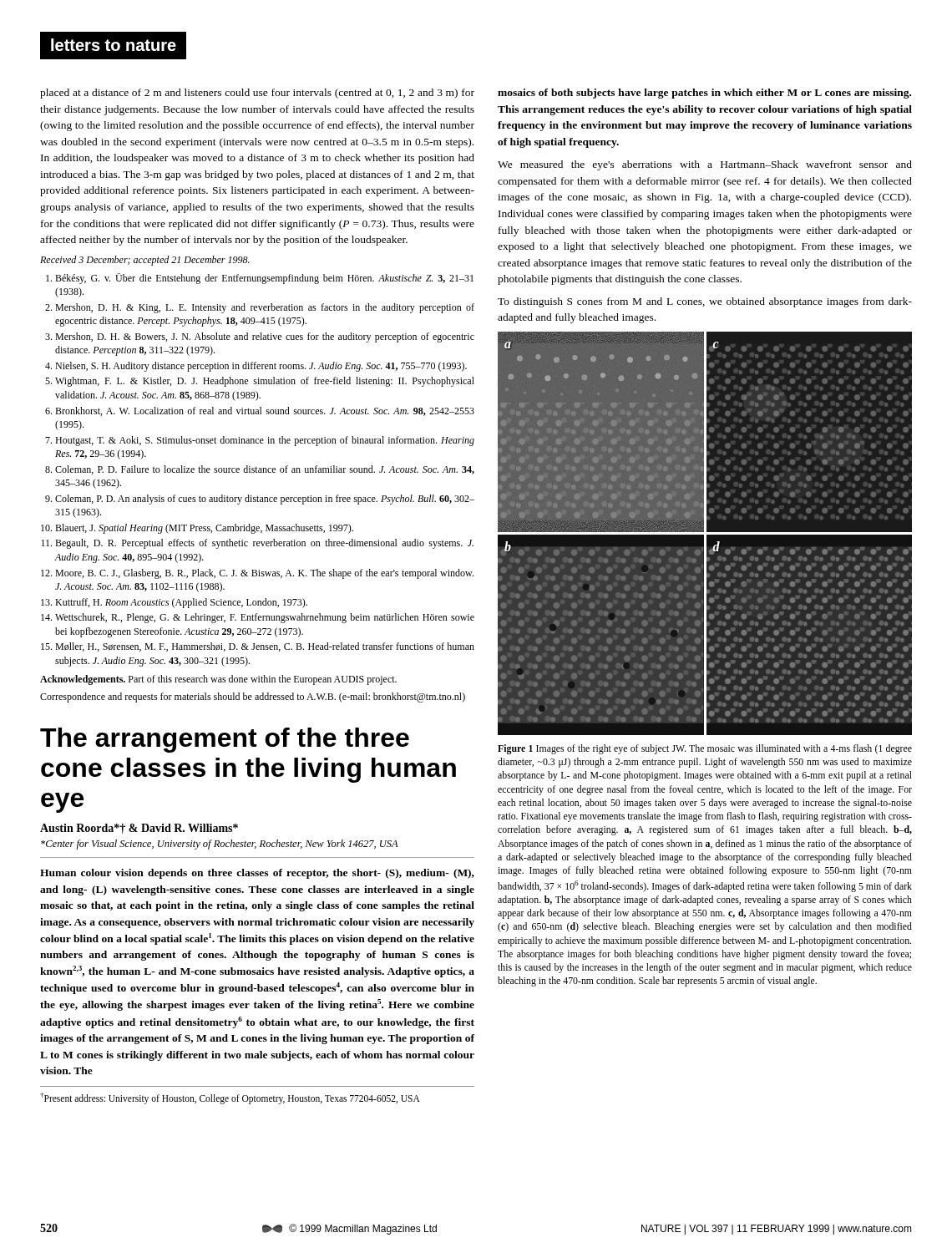Point to the element starting "Correspondence and requests for"
This screenshot has width=952, height=1253.
(253, 697)
